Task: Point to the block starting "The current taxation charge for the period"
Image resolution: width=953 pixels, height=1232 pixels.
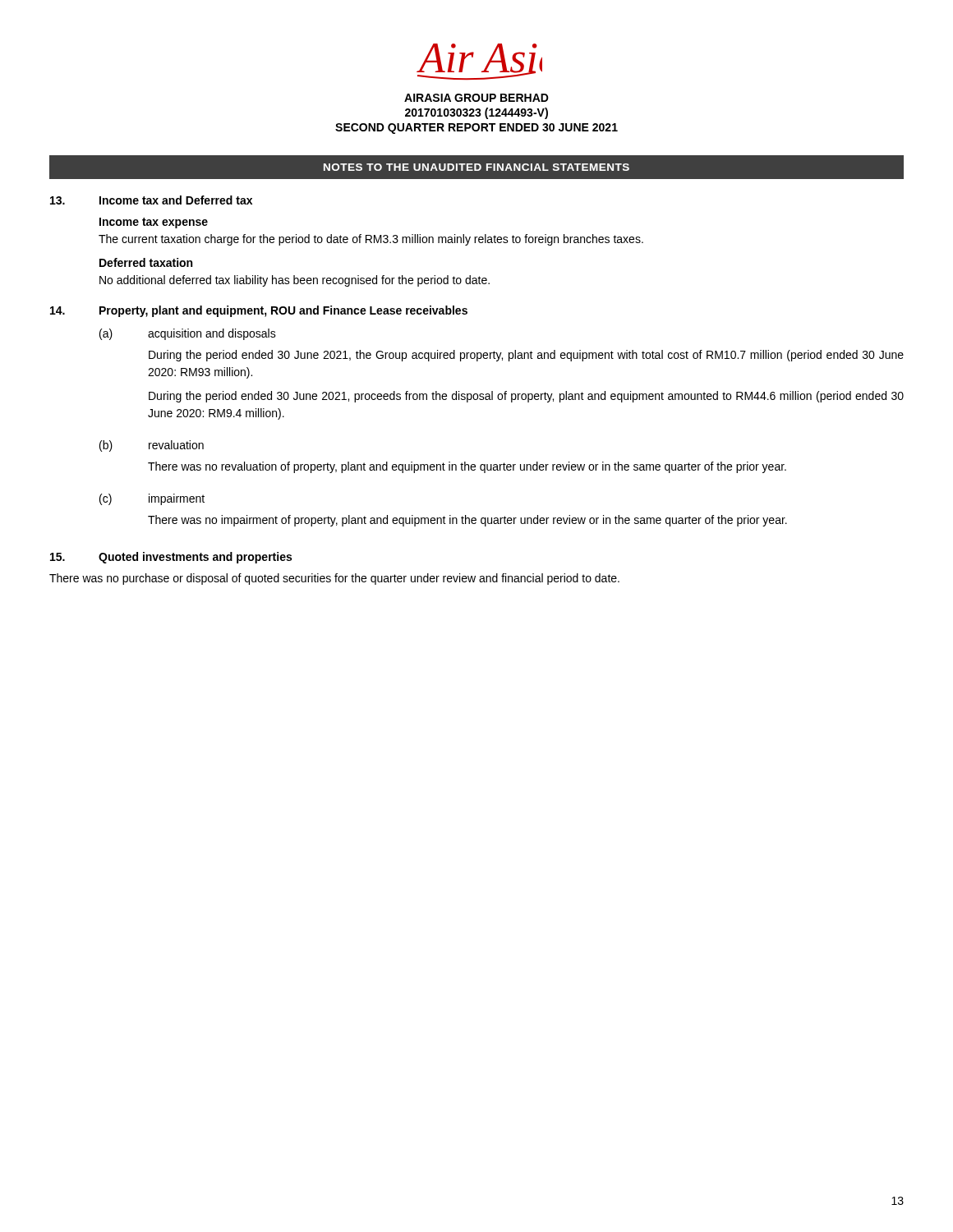Action: coord(371,239)
